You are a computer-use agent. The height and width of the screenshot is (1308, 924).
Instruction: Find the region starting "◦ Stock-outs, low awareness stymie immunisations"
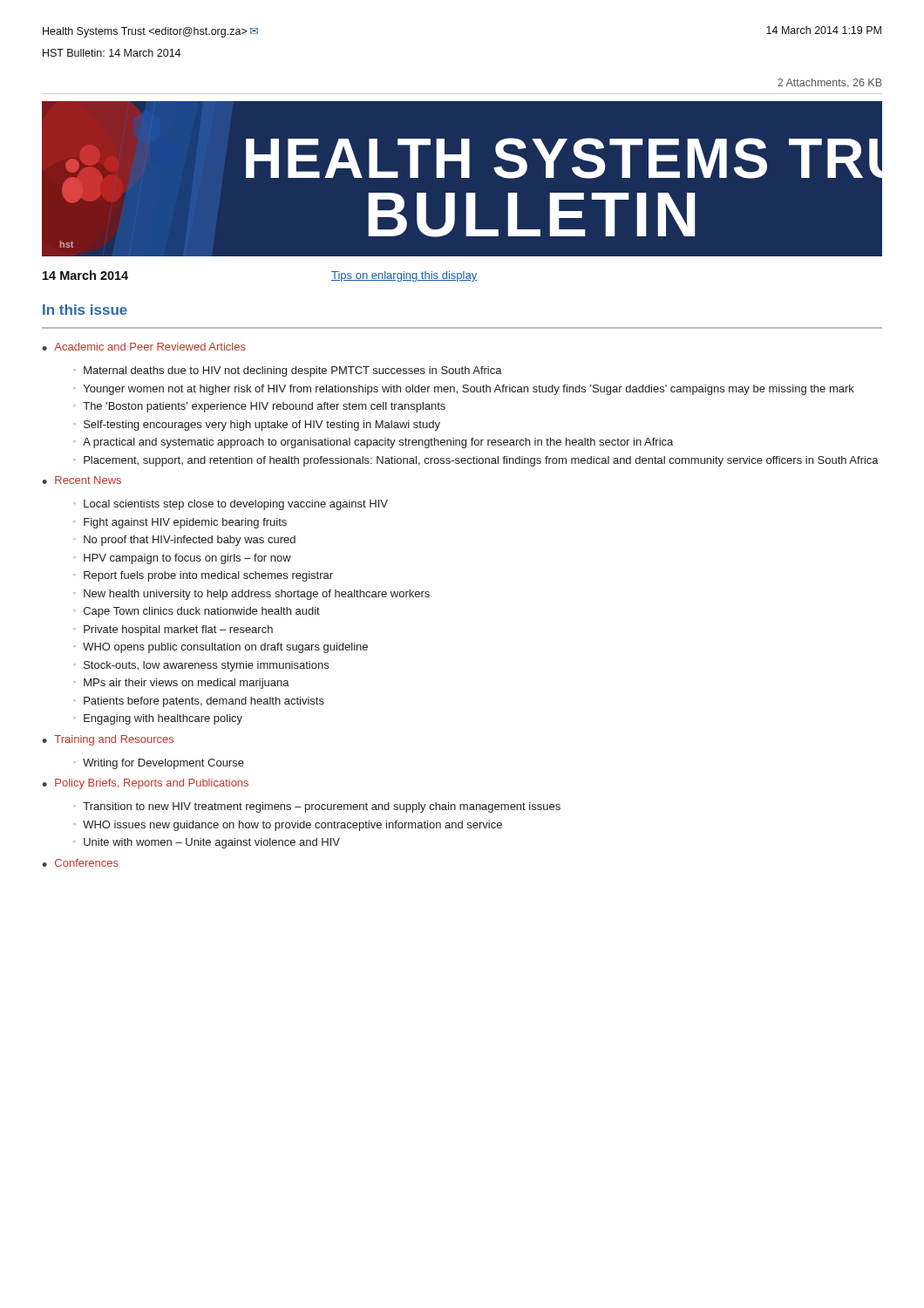[201, 665]
